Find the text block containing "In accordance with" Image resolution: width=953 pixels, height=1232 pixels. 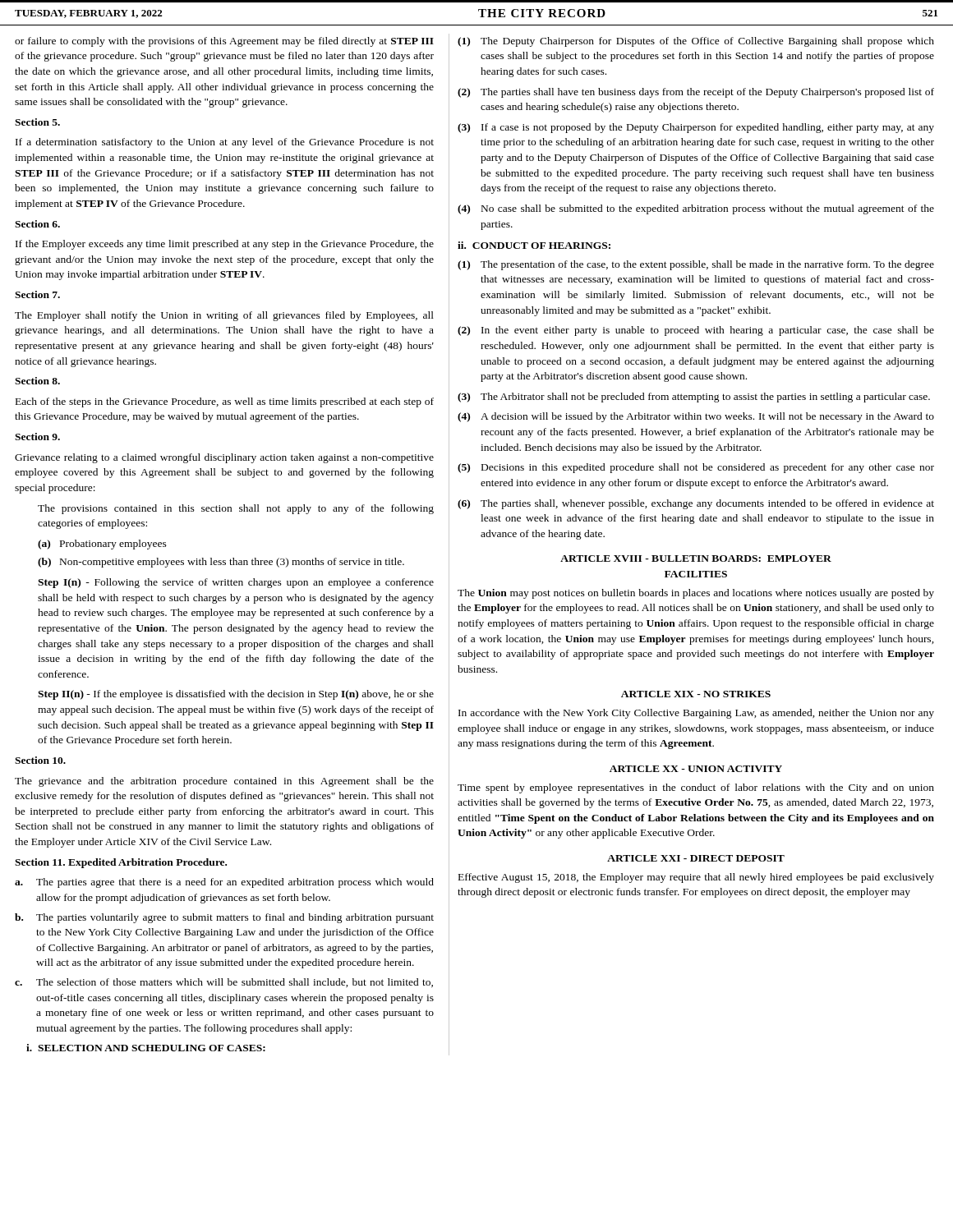pos(696,729)
